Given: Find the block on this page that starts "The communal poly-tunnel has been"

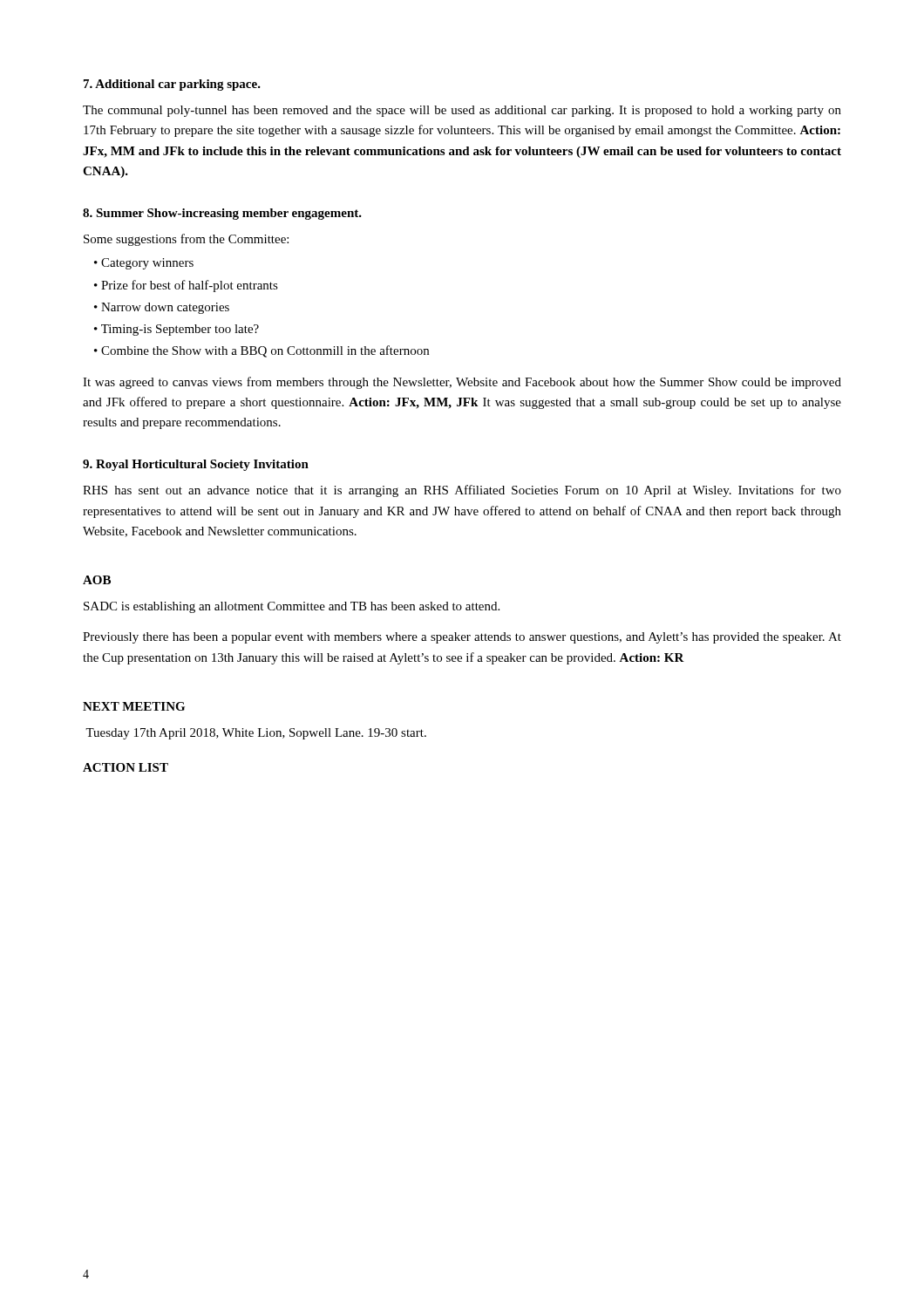Looking at the screenshot, I should [x=462, y=140].
